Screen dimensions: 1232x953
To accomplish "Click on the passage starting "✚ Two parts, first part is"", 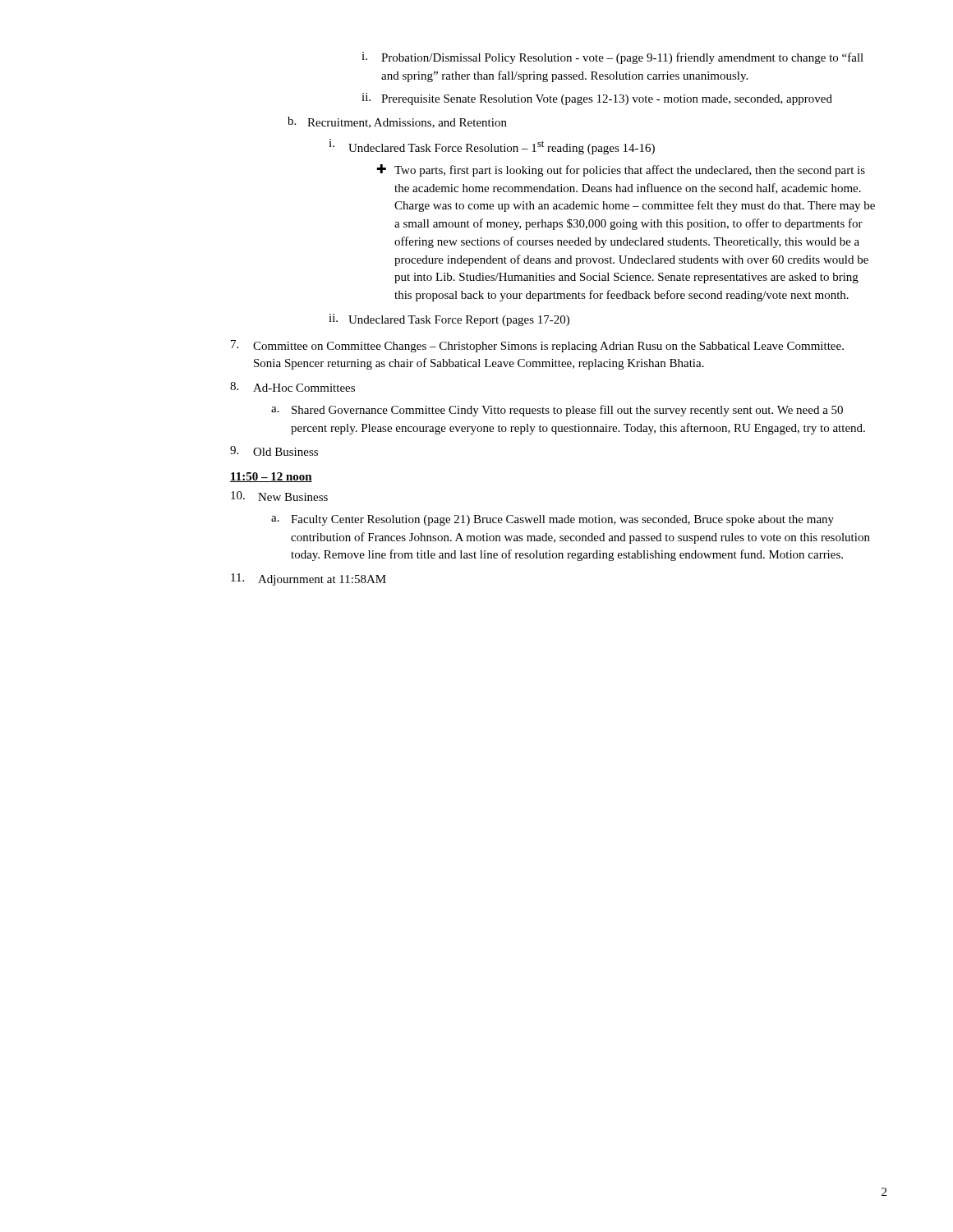I will 624,233.
